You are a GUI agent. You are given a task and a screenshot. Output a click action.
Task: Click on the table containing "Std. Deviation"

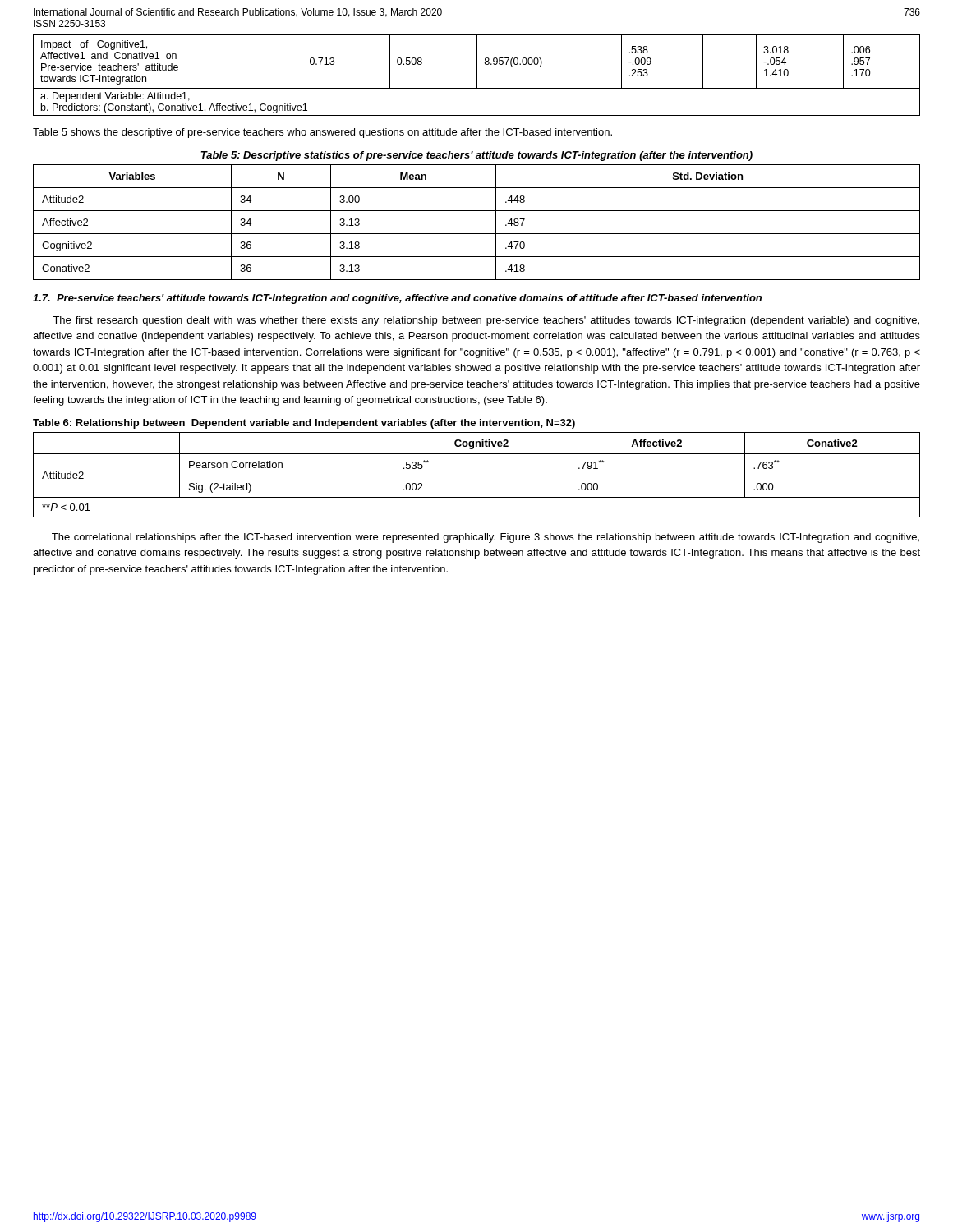[476, 222]
